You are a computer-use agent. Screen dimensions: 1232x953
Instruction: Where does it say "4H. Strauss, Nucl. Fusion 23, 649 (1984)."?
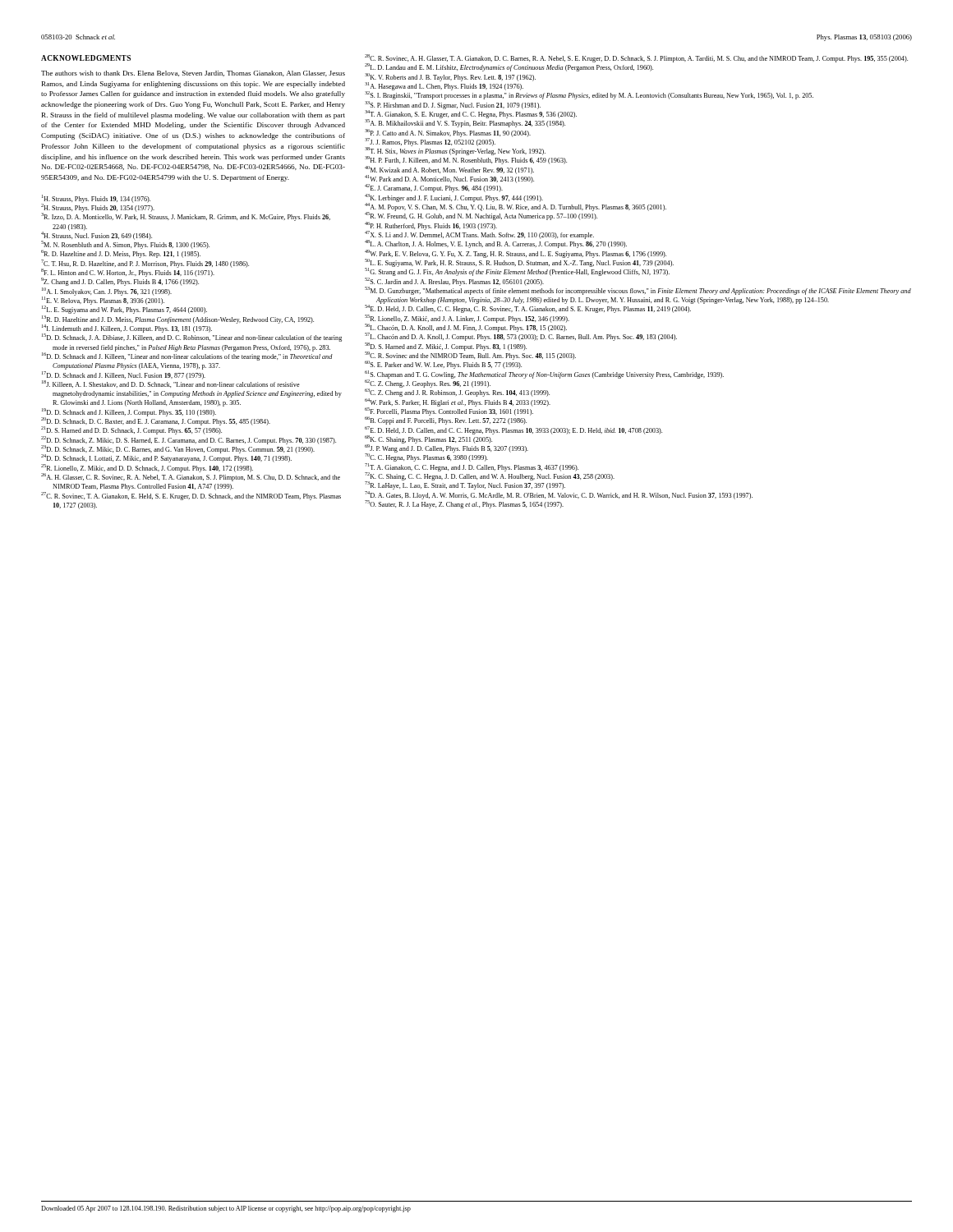tap(97, 236)
